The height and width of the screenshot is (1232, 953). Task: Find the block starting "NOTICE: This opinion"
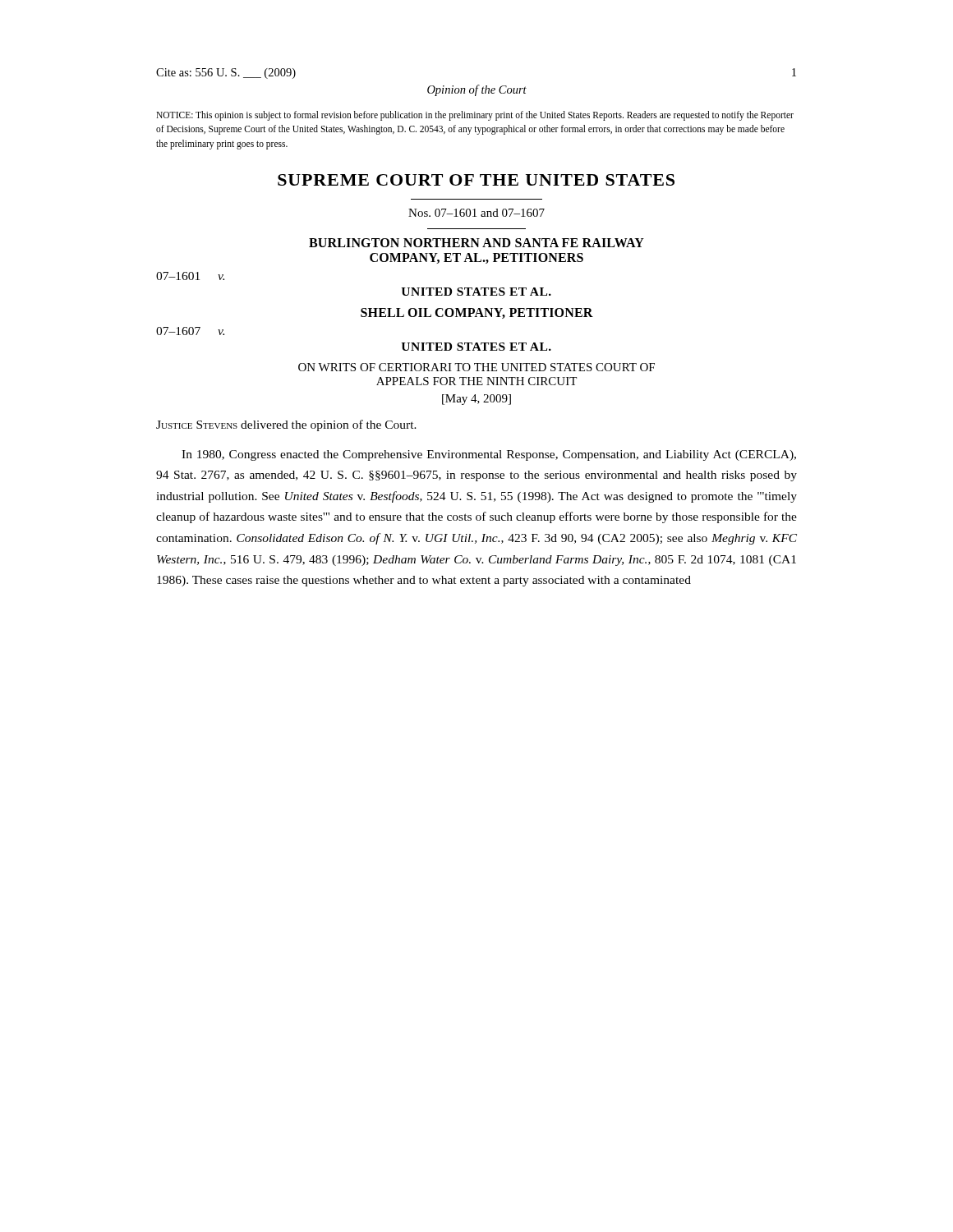click(475, 129)
